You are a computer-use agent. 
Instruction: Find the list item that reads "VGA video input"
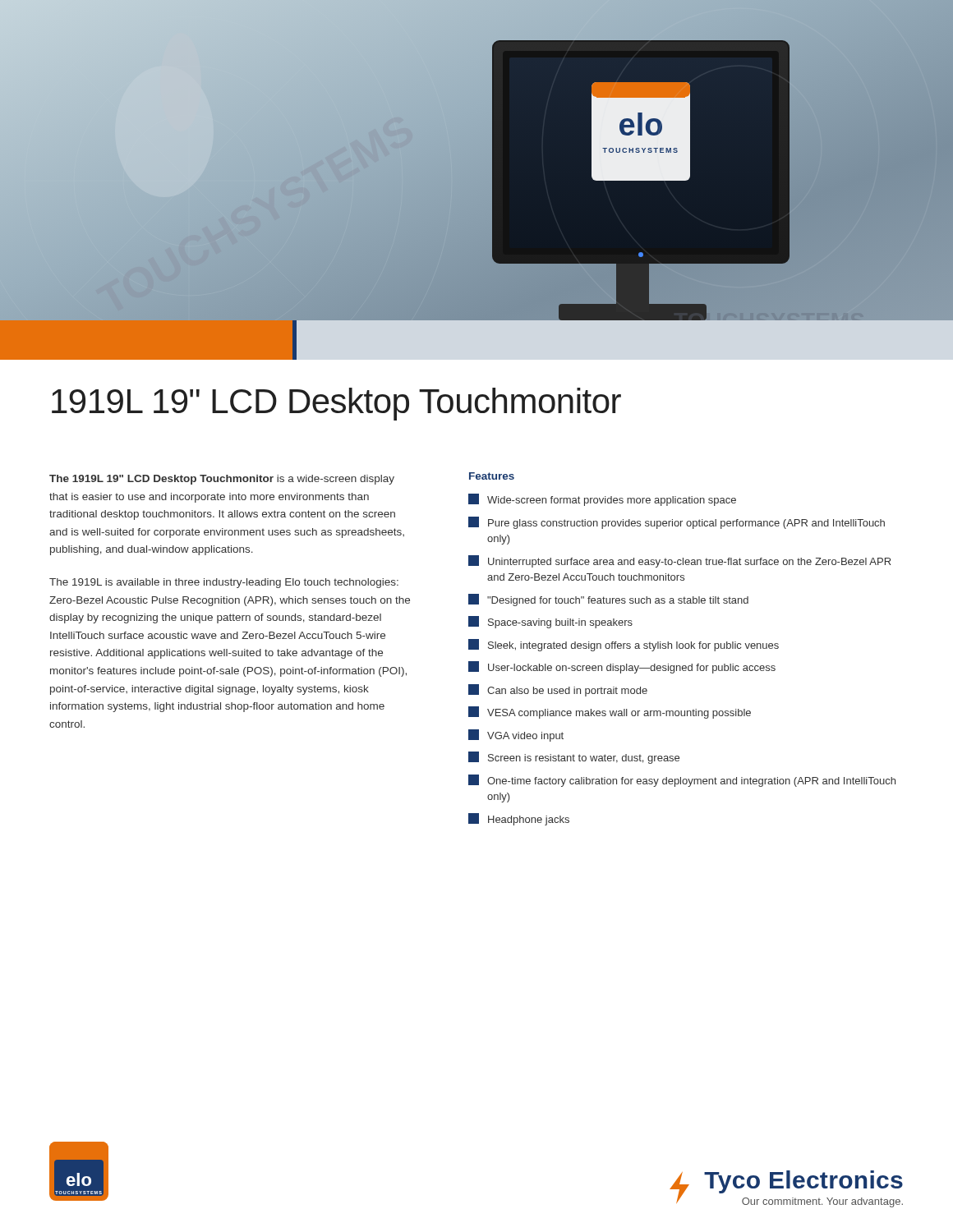coord(516,735)
